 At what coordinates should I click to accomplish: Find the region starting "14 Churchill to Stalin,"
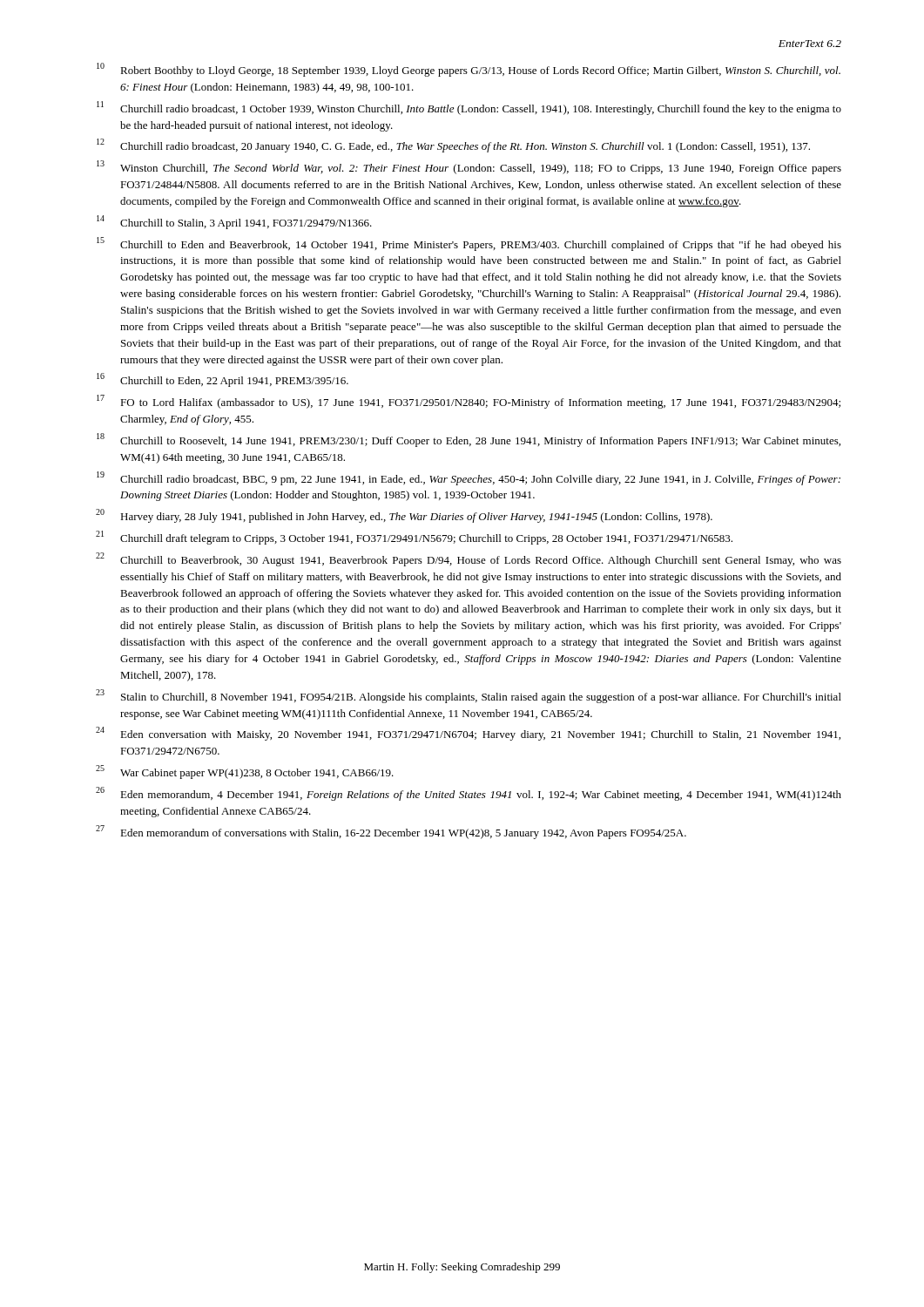(x=234, y=222)
